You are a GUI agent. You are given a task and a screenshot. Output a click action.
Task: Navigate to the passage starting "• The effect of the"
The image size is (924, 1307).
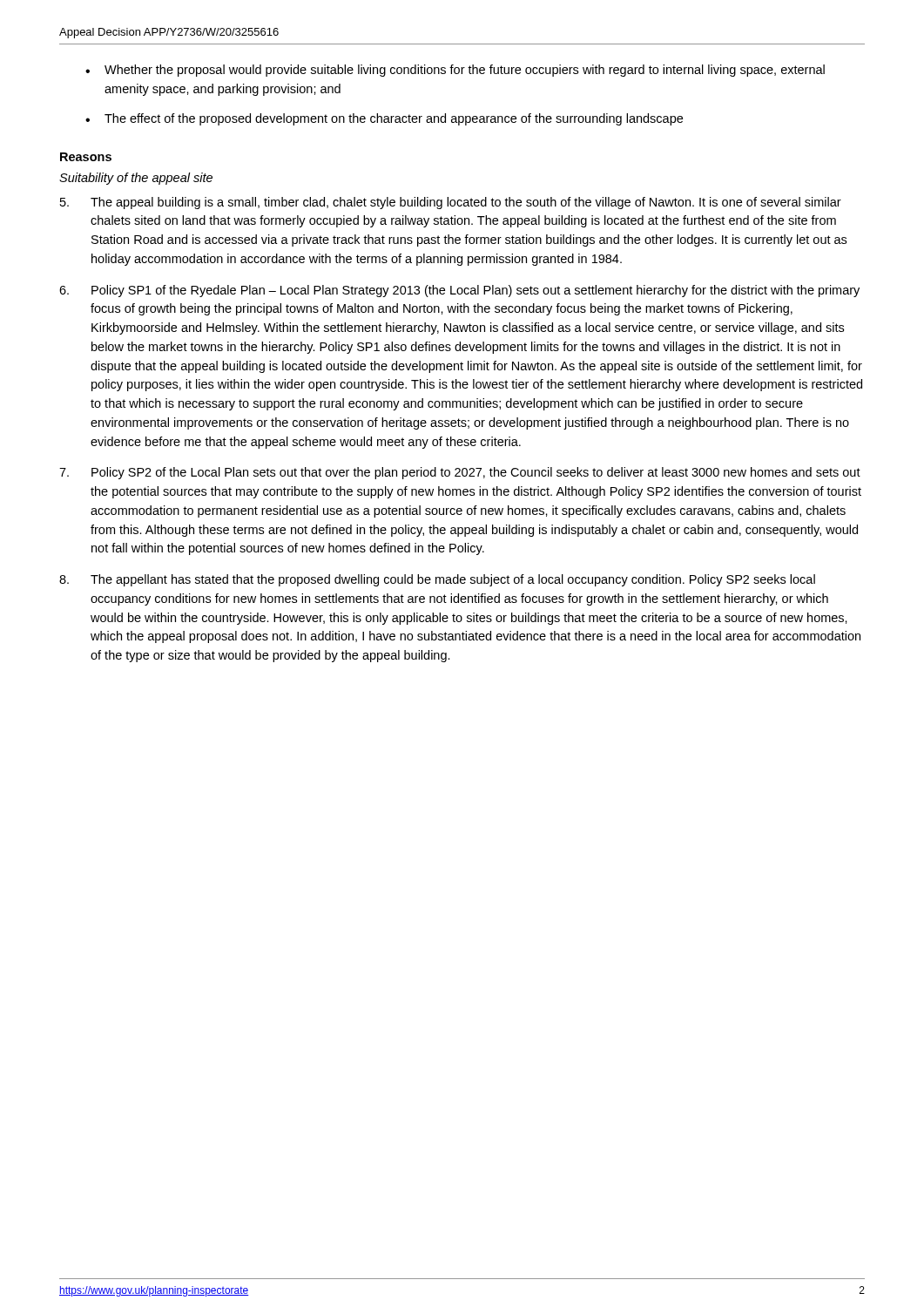click(475, 120)
